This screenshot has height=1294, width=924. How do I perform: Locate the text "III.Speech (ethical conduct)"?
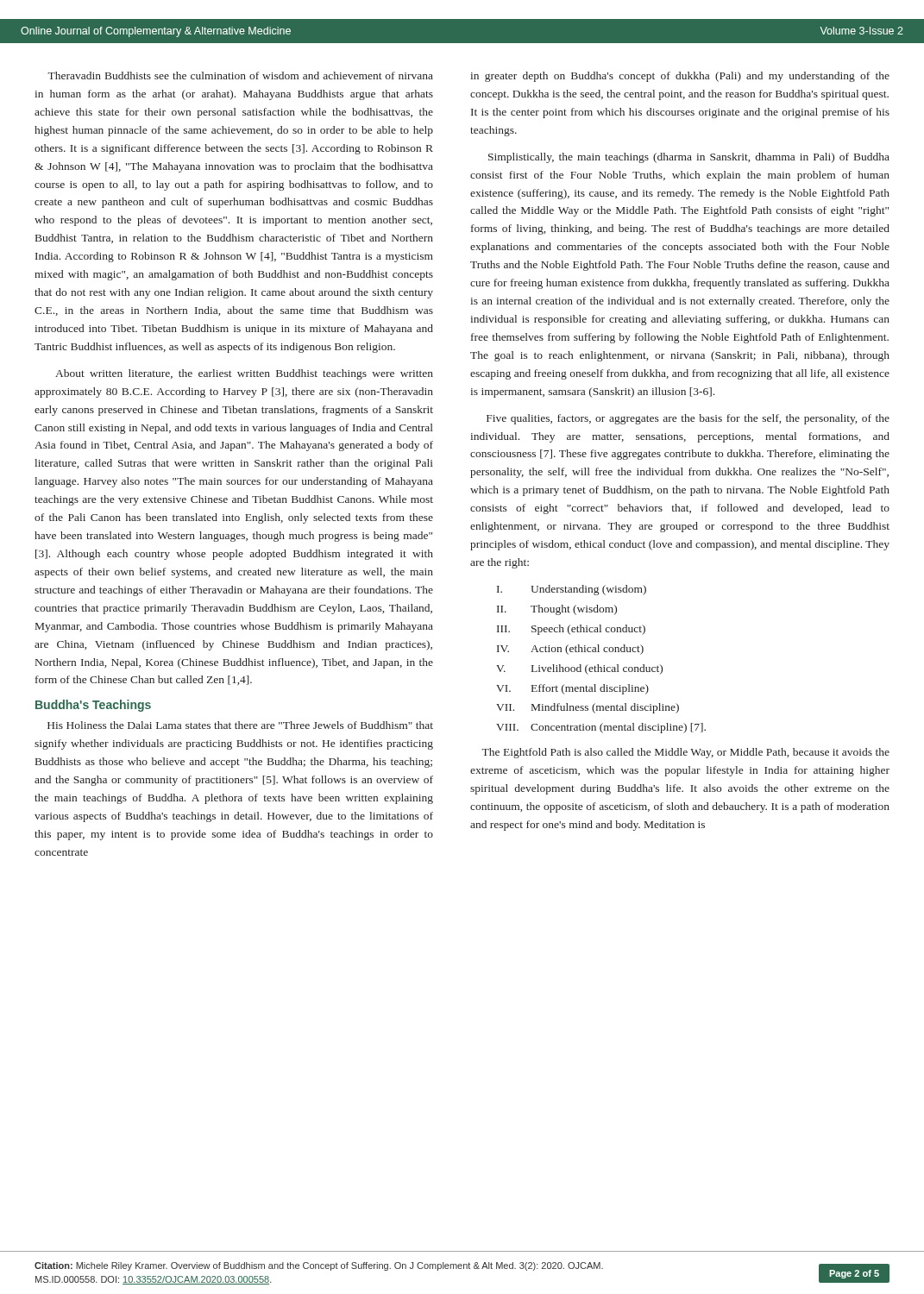(571, 630)
